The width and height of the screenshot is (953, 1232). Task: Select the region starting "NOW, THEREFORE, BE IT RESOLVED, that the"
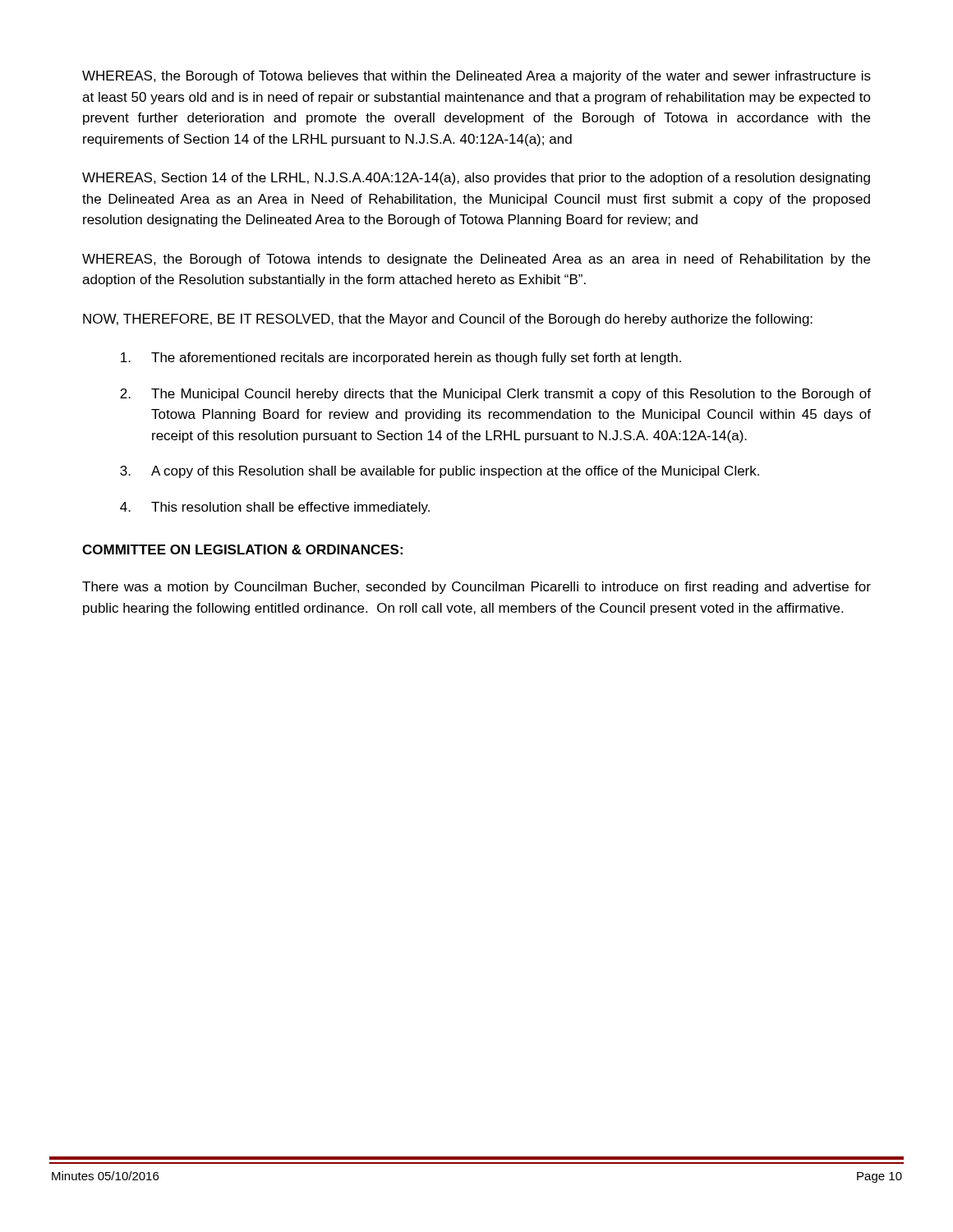[448, 319]
